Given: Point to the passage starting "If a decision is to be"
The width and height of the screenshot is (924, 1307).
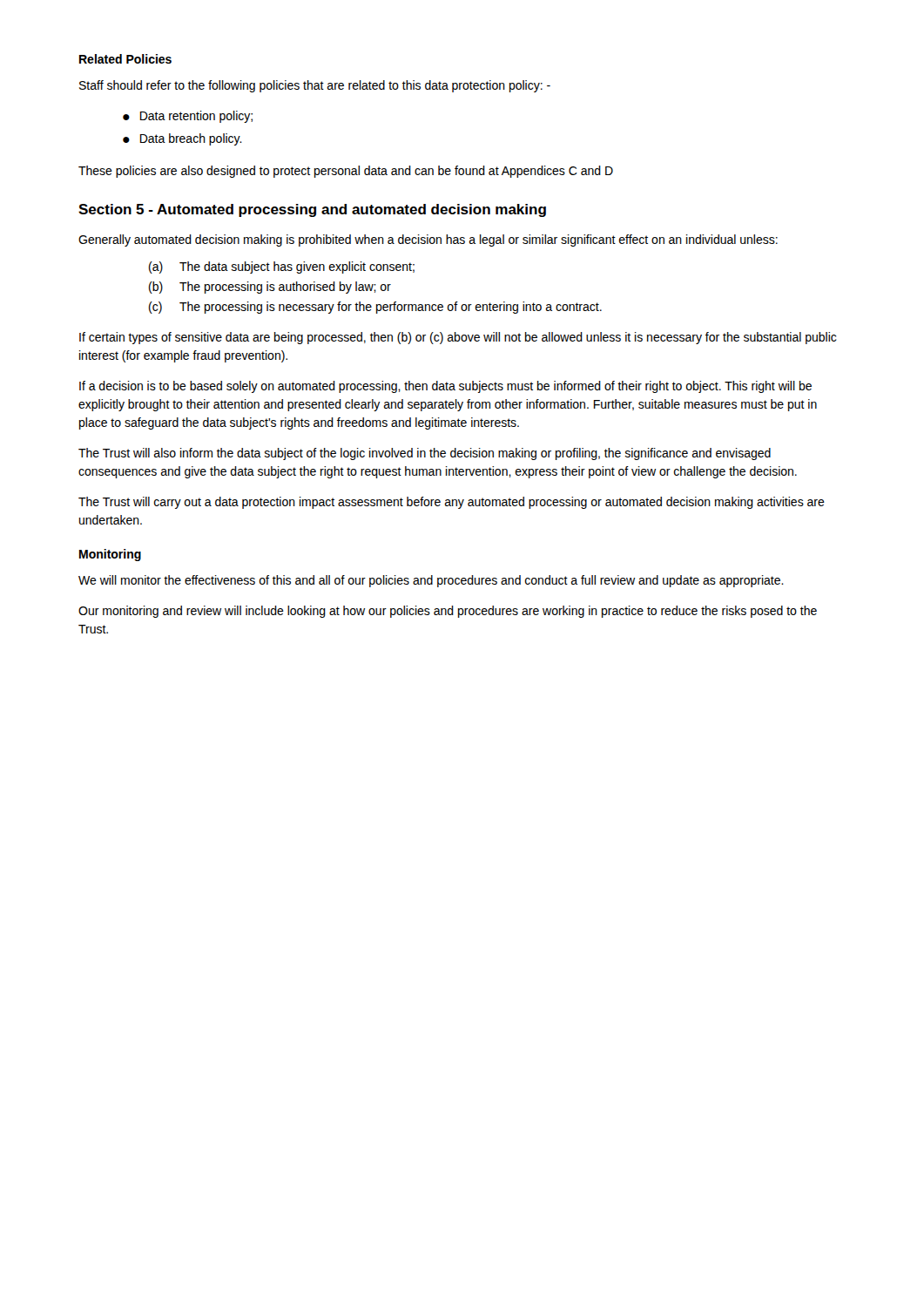Looking at the screenshot, I should (x=448, y=404).
